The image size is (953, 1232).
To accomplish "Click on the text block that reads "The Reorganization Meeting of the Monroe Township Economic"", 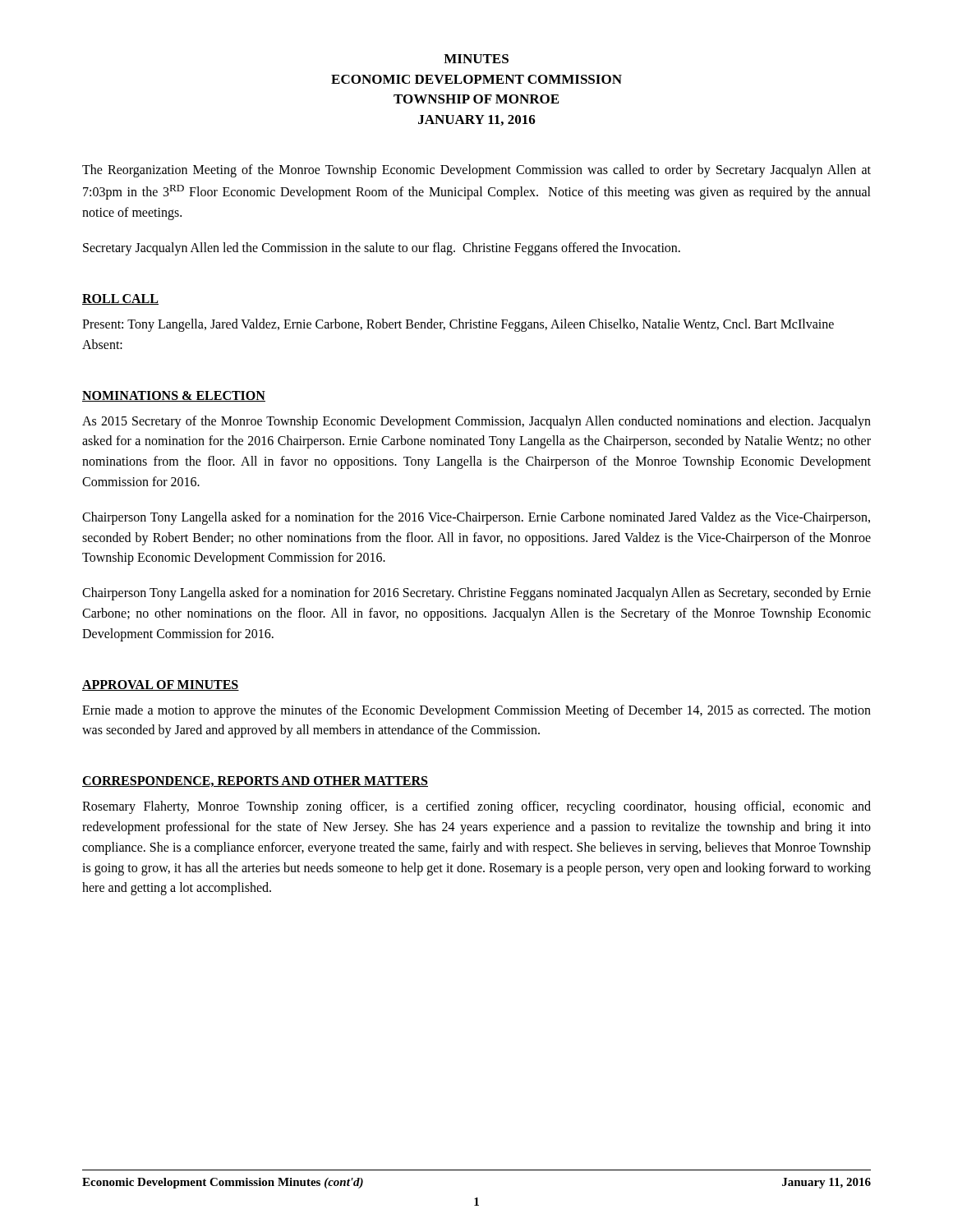I will click(476, 191).
